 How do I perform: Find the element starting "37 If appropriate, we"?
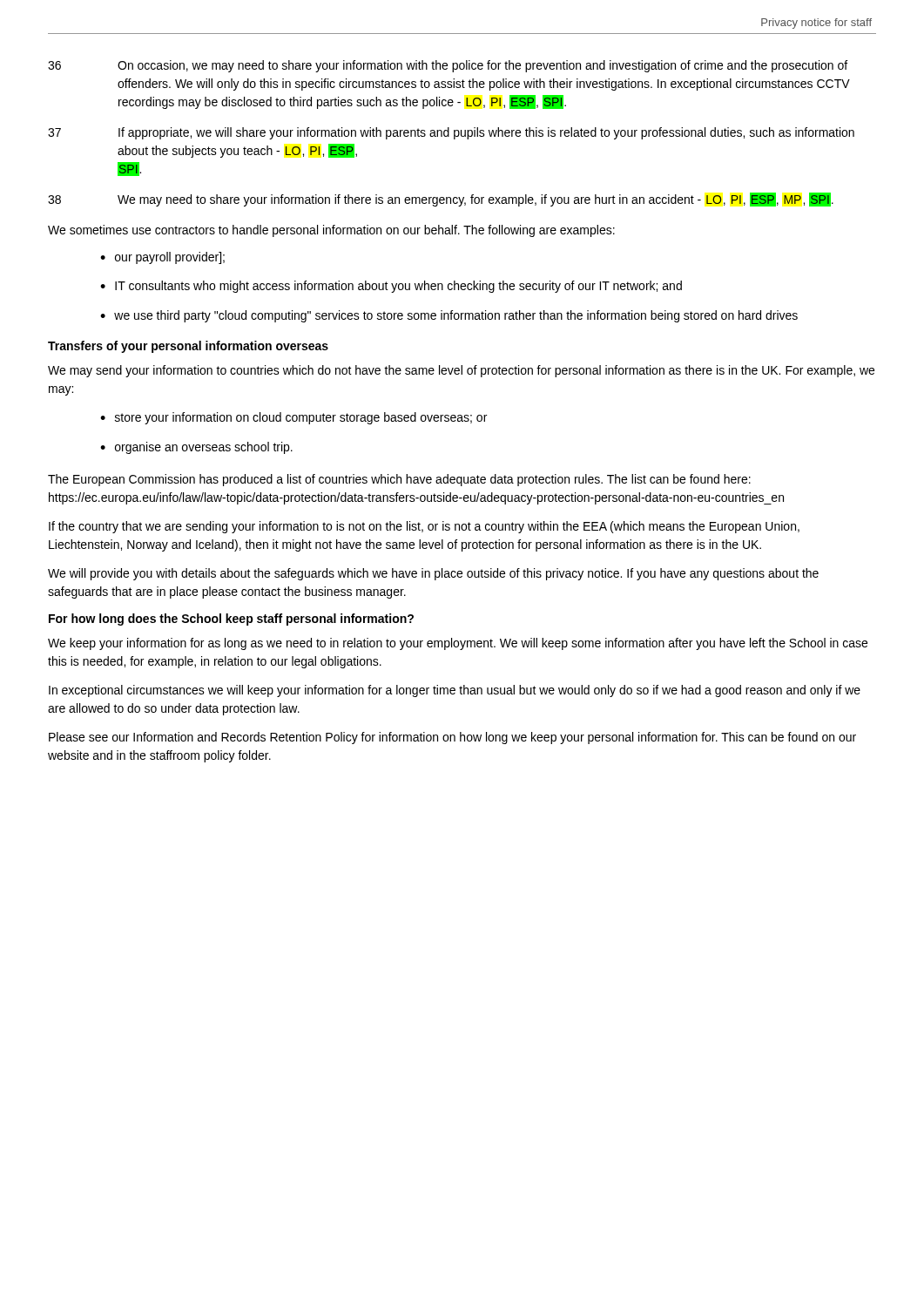(x=451, y=133)
